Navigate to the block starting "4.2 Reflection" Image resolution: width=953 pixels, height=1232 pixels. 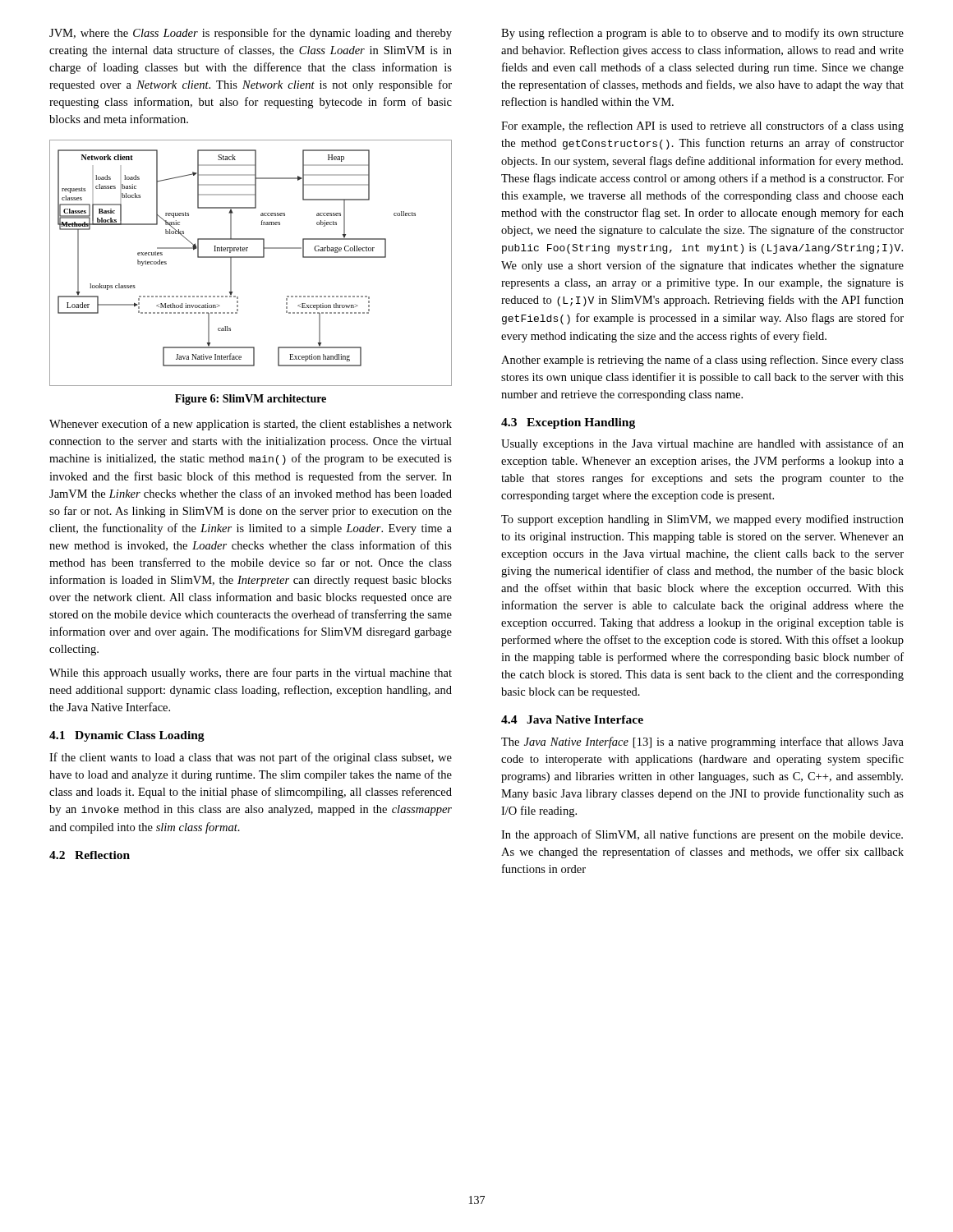[90, 854]
